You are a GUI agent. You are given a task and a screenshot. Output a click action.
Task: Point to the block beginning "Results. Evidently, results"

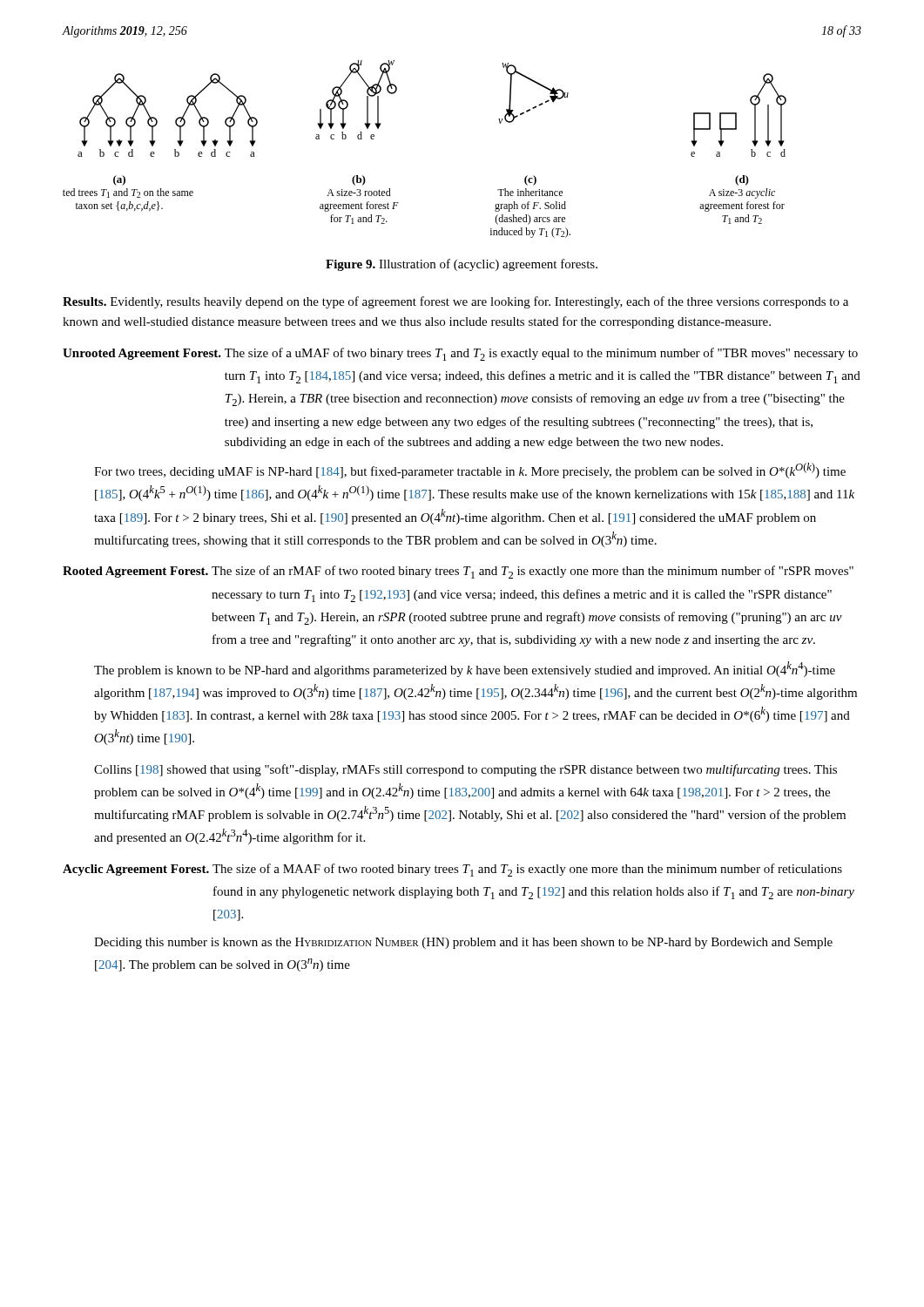pos(456,312)
